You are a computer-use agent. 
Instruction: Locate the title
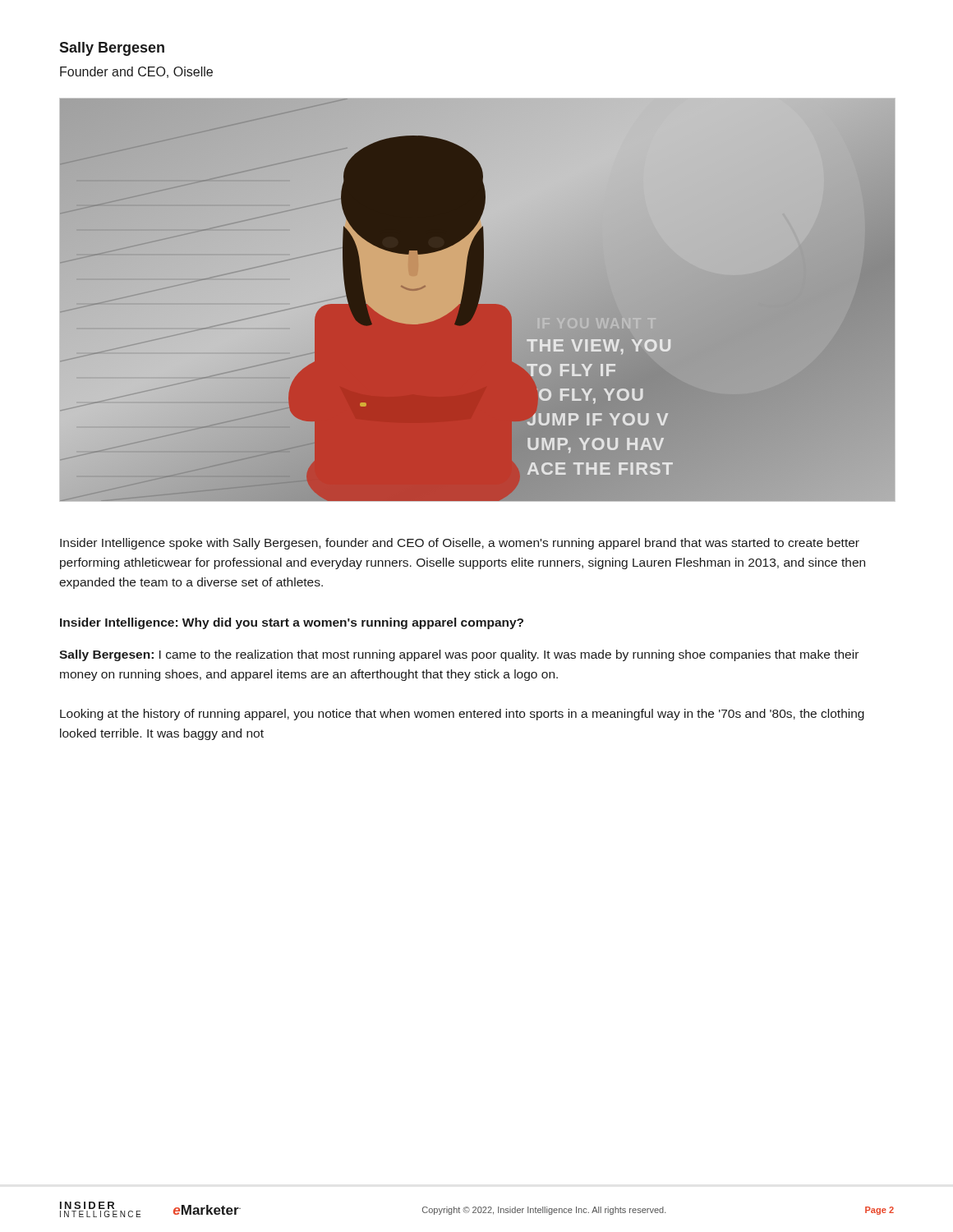tap(112, 48)
